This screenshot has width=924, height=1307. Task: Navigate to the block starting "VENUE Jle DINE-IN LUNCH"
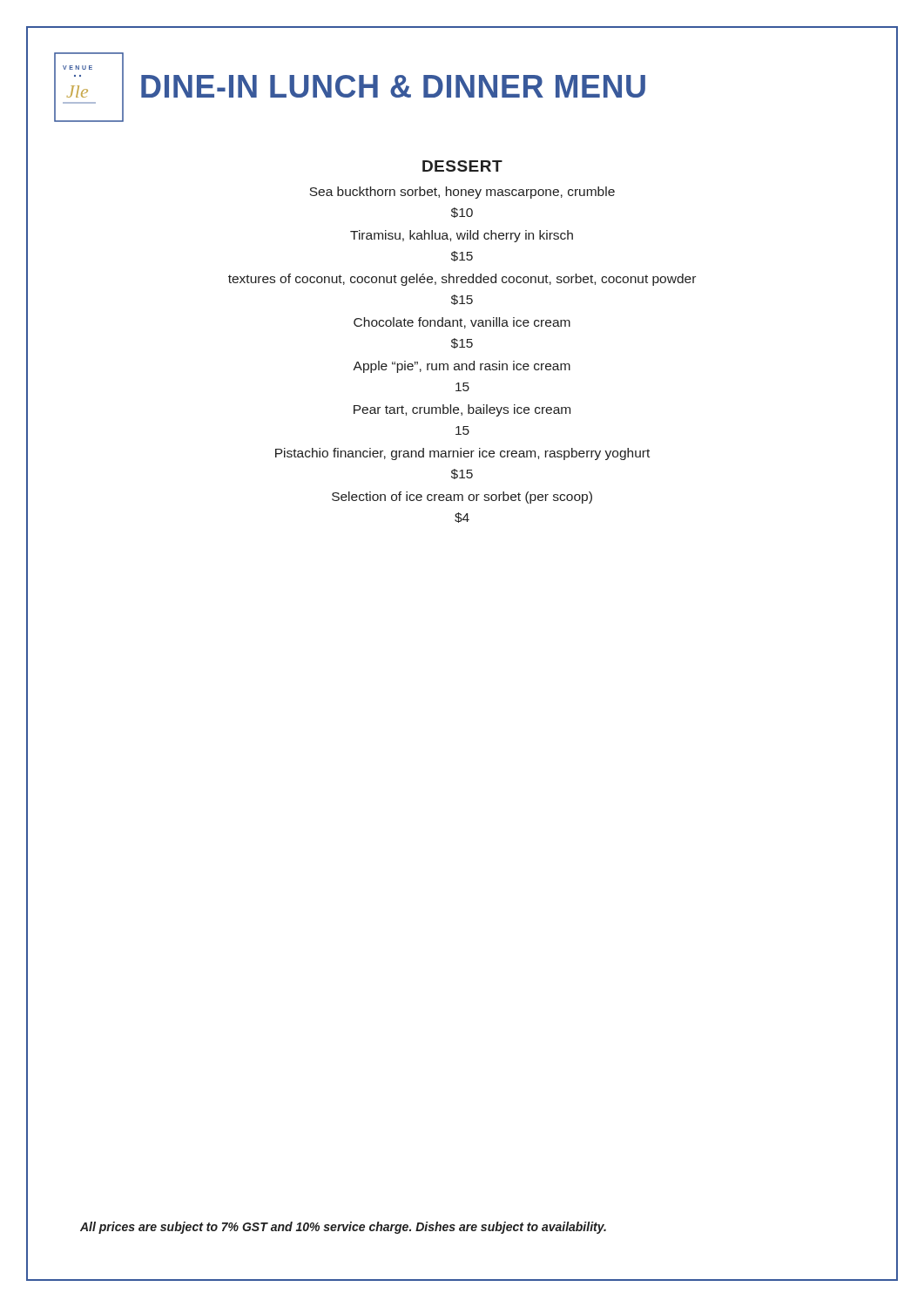pos(351,87)
